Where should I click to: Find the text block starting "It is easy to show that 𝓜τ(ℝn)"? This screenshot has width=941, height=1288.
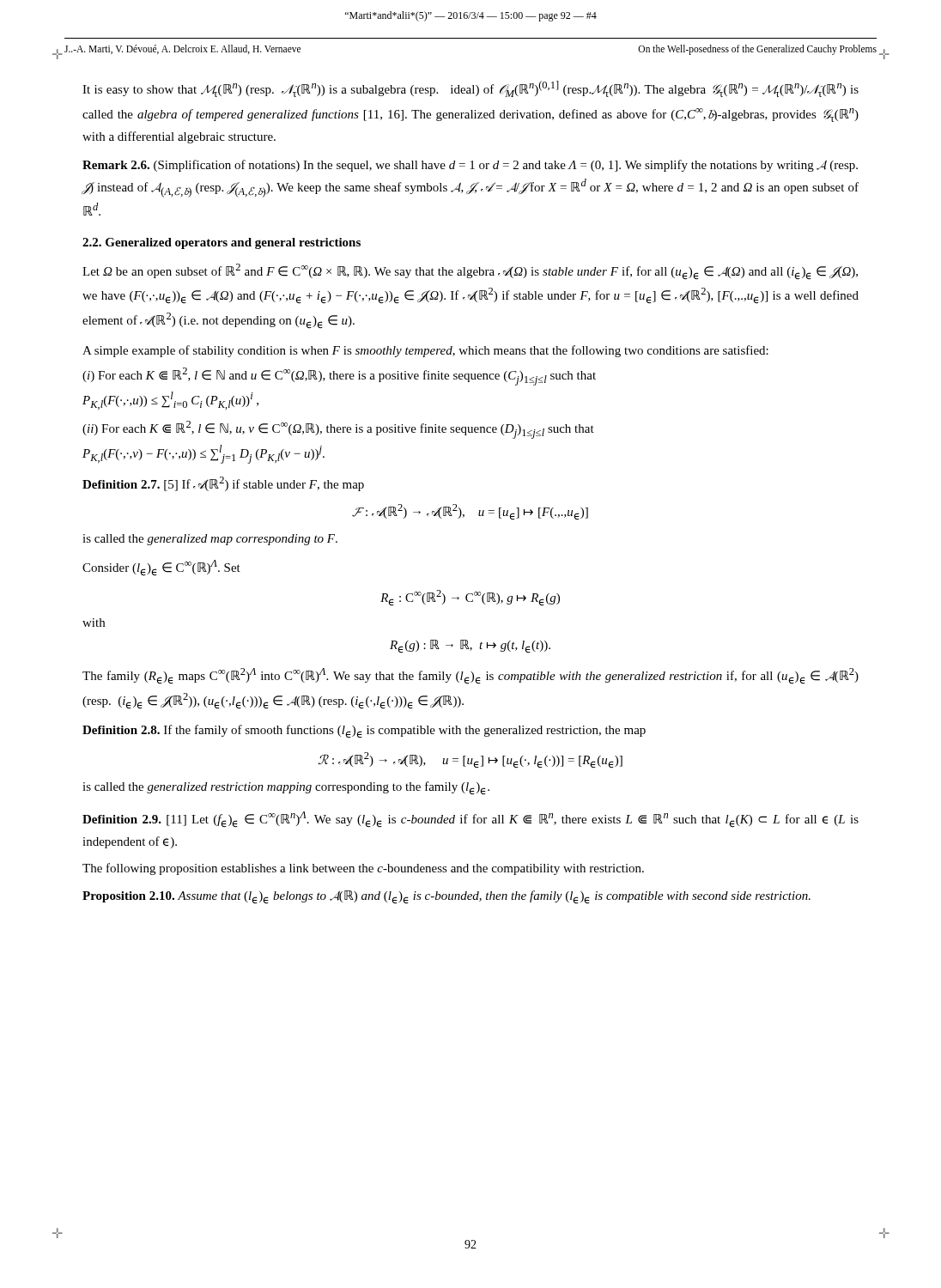[x=470, y=111]
